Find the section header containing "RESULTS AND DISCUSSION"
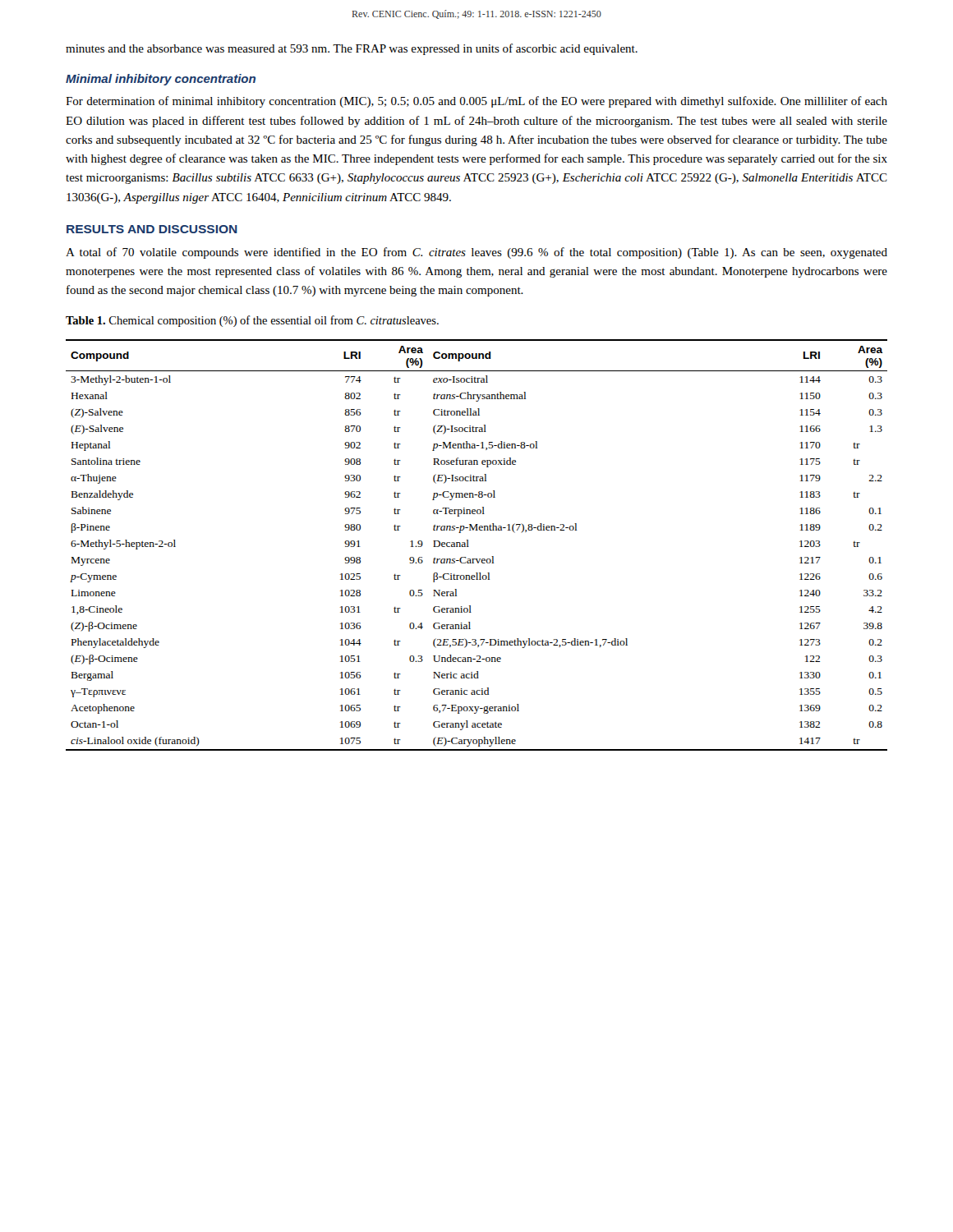This screenshot has width=953, height=1232. coord(152,229)
